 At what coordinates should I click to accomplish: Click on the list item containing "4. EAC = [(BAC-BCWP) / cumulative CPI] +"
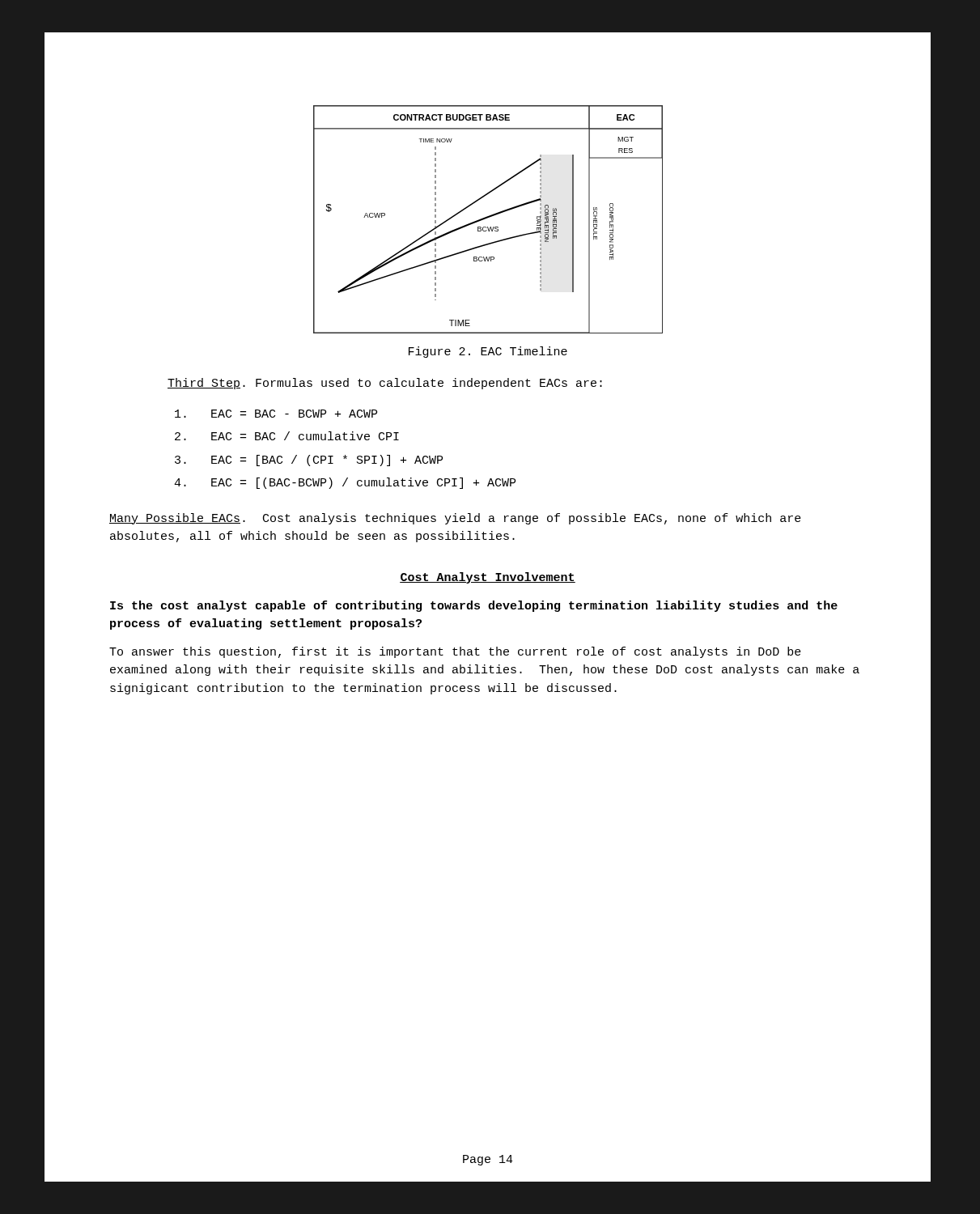tap(345, 484)
